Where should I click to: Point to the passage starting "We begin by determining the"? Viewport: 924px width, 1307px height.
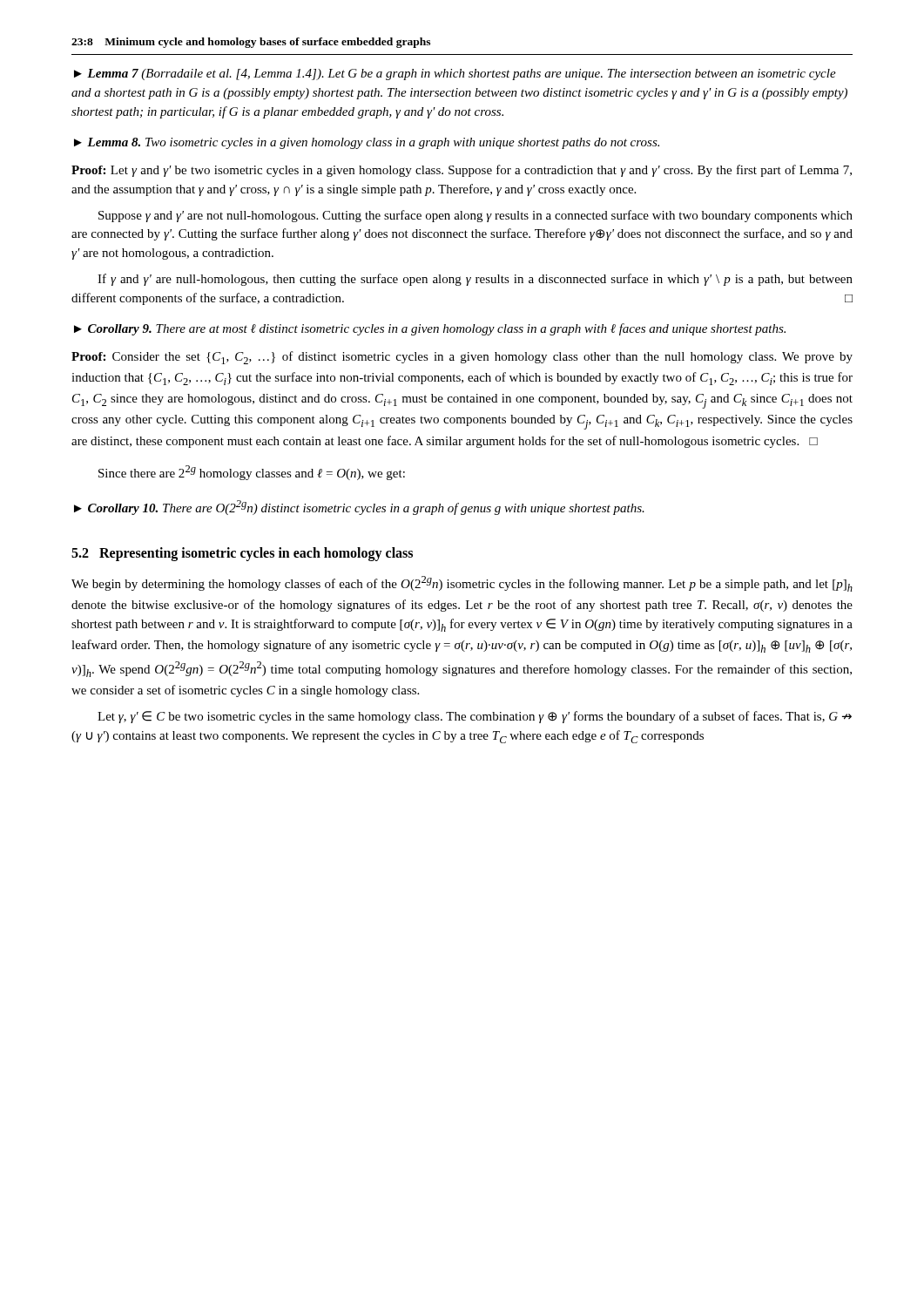pos(462,660)
